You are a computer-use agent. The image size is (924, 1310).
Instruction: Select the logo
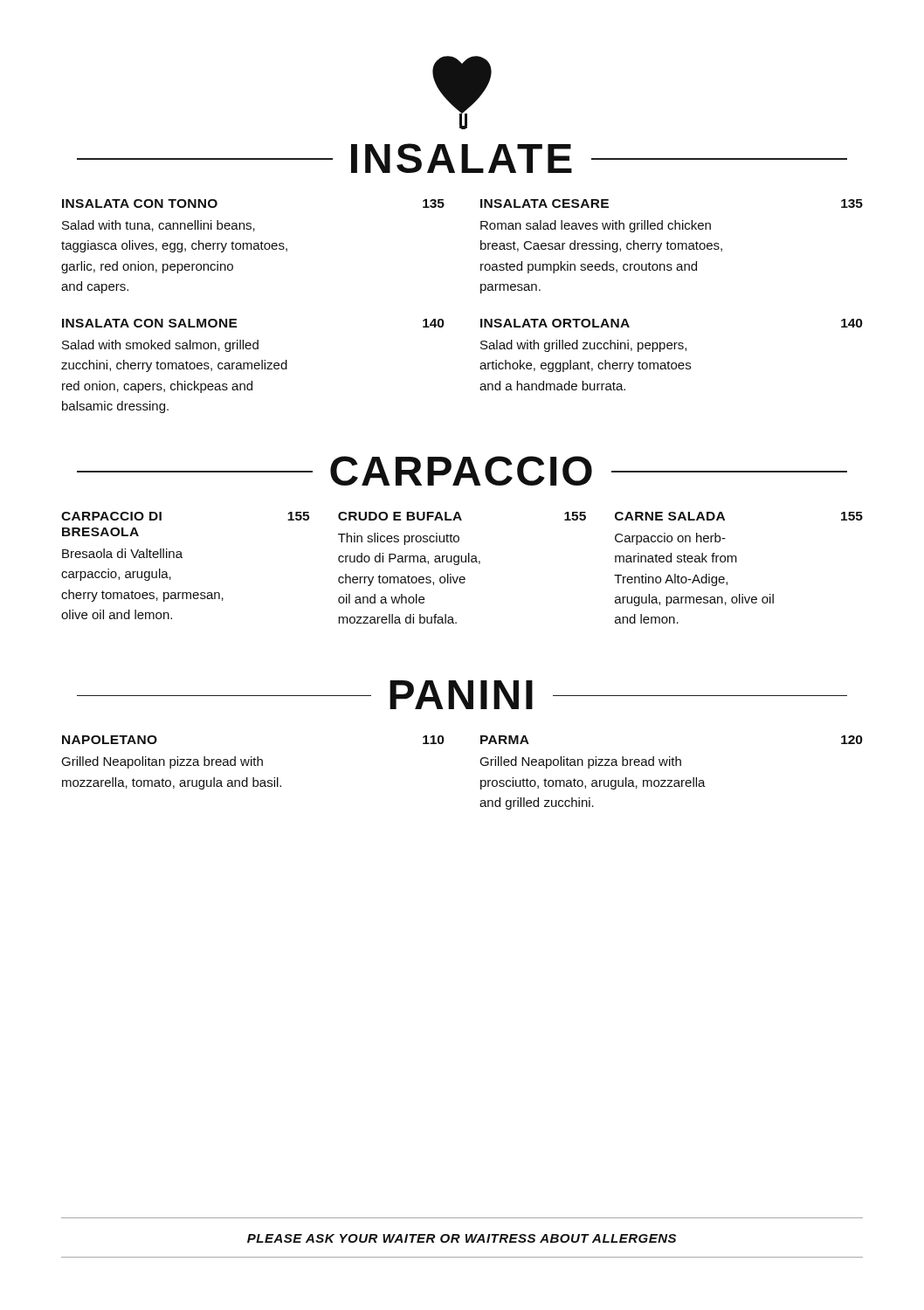pos(462,65)
